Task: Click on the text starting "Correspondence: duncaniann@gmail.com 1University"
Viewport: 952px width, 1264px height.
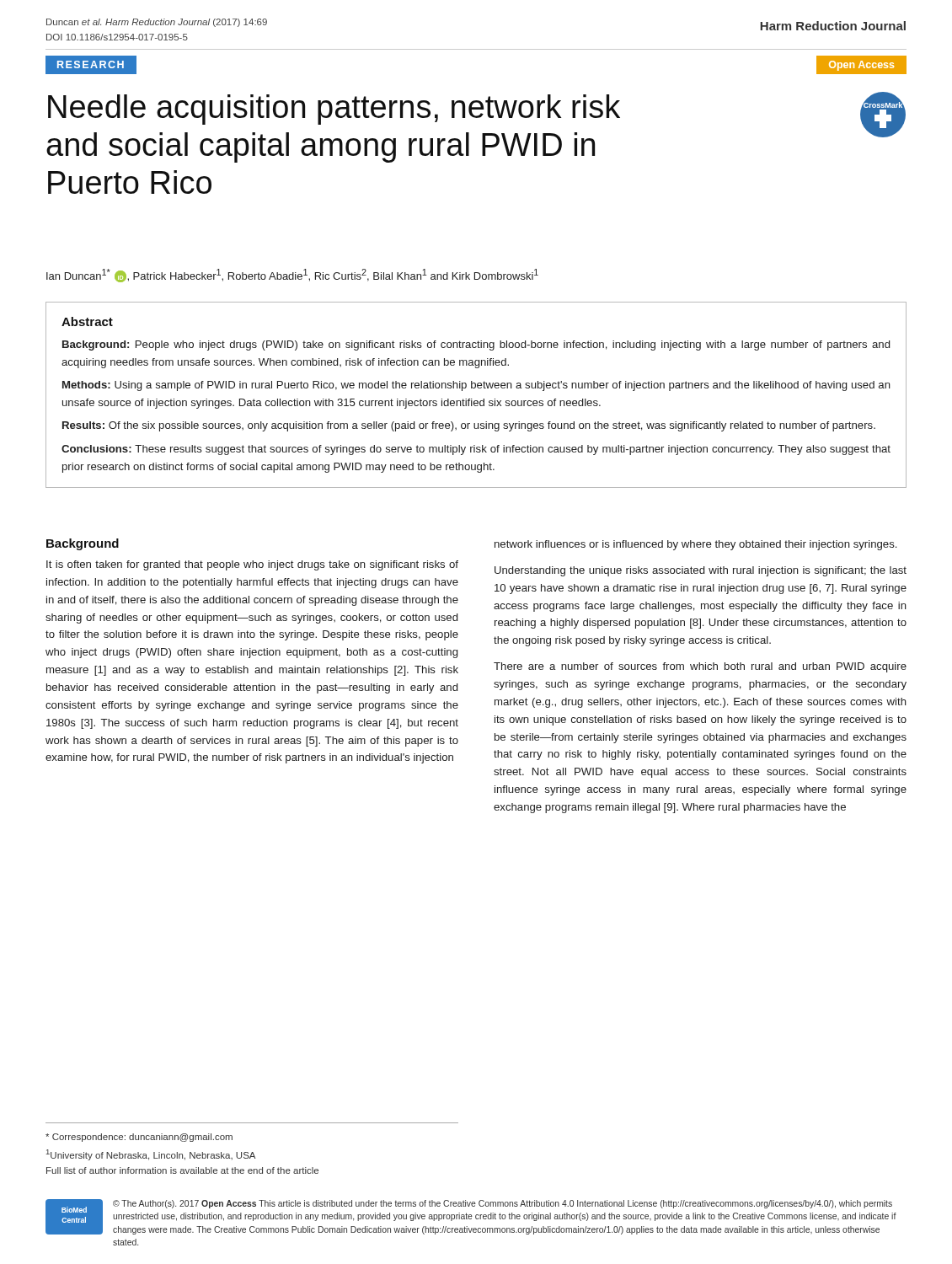Action: 252,1154
